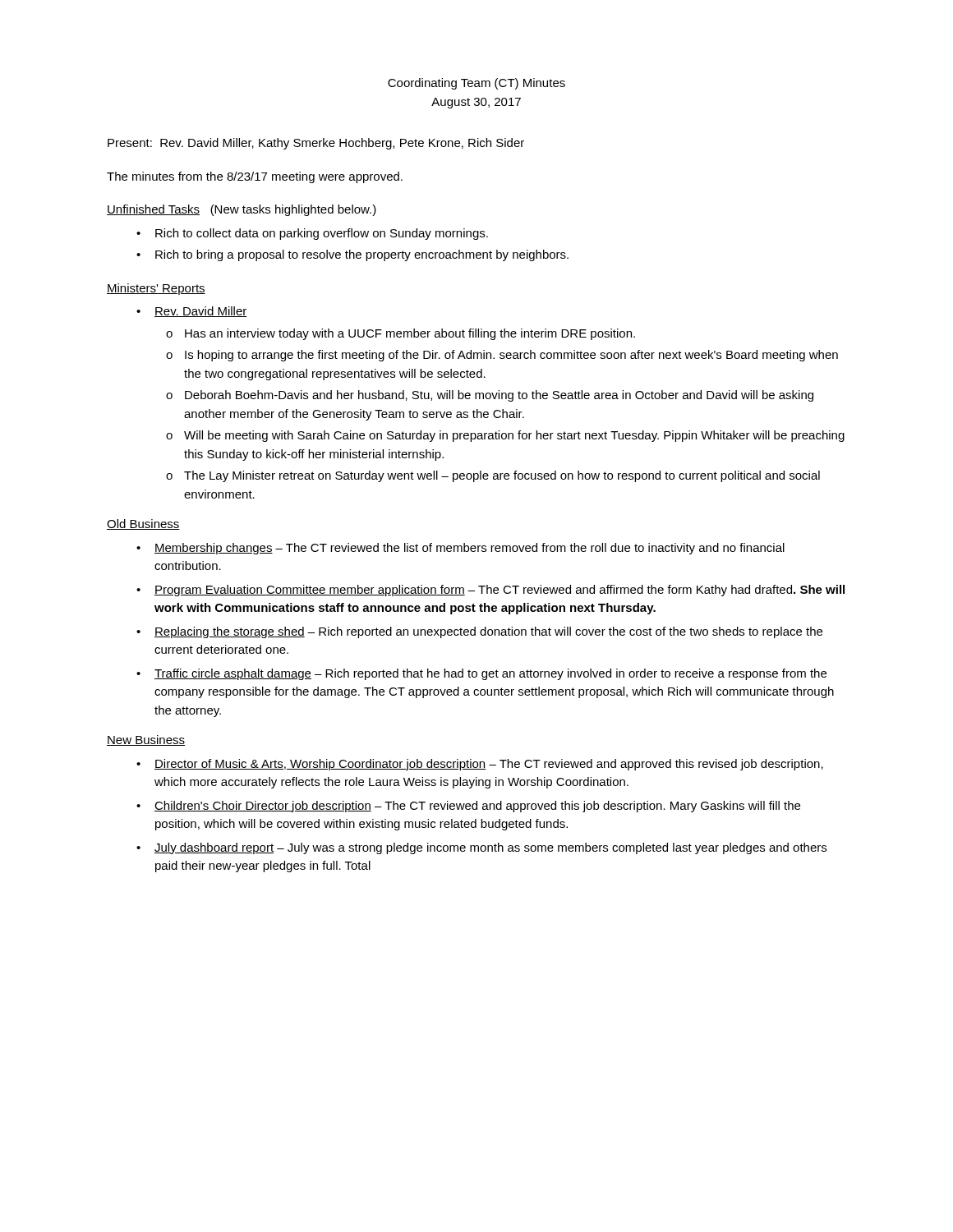Find the list item that says "o The Lay Minister retreat on Saturday"
The image size is (953, 1232).
(506, 485)
